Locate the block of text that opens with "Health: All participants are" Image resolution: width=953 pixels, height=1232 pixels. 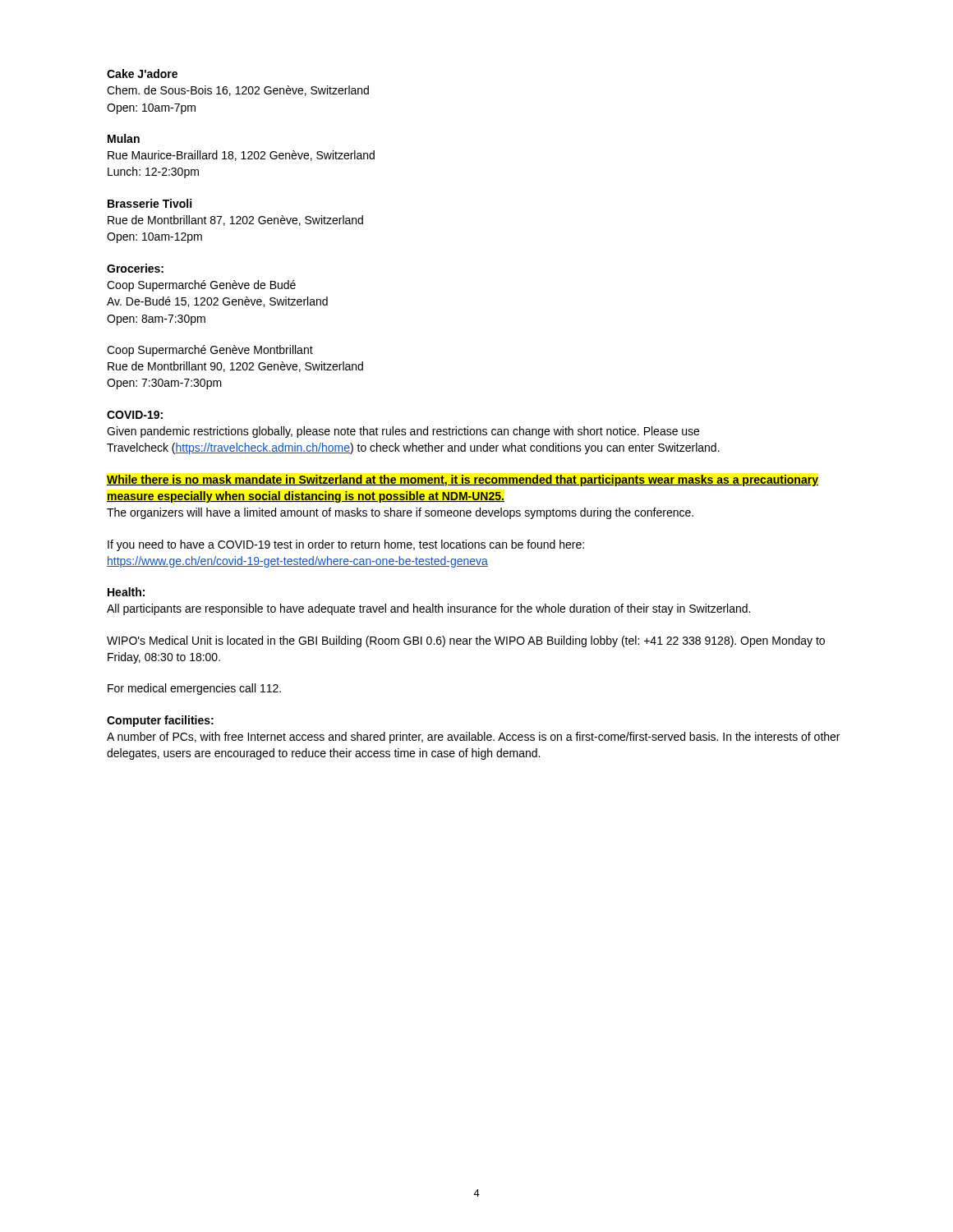click(476, 601)
